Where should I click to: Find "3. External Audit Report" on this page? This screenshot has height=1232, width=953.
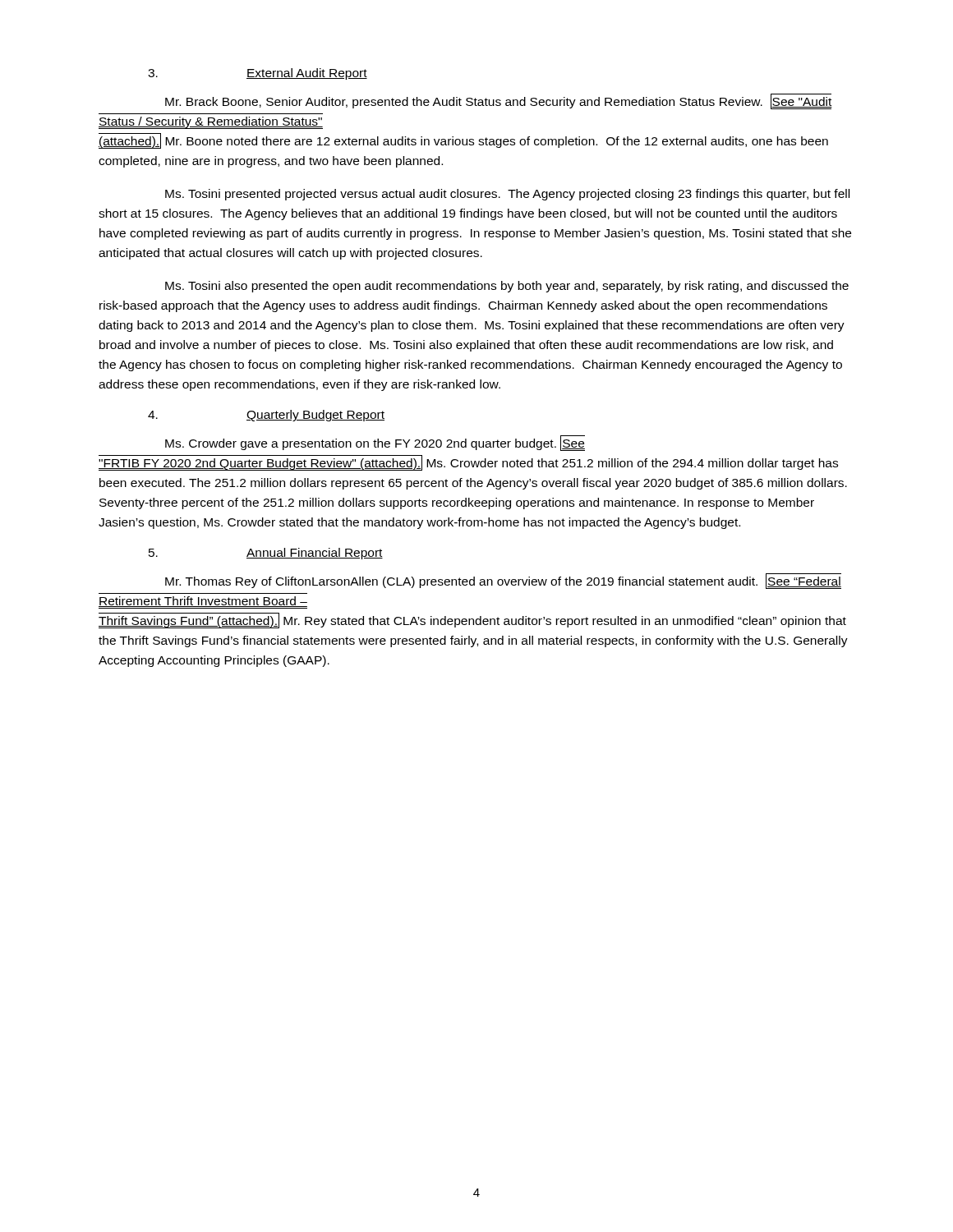click(258, 74)
